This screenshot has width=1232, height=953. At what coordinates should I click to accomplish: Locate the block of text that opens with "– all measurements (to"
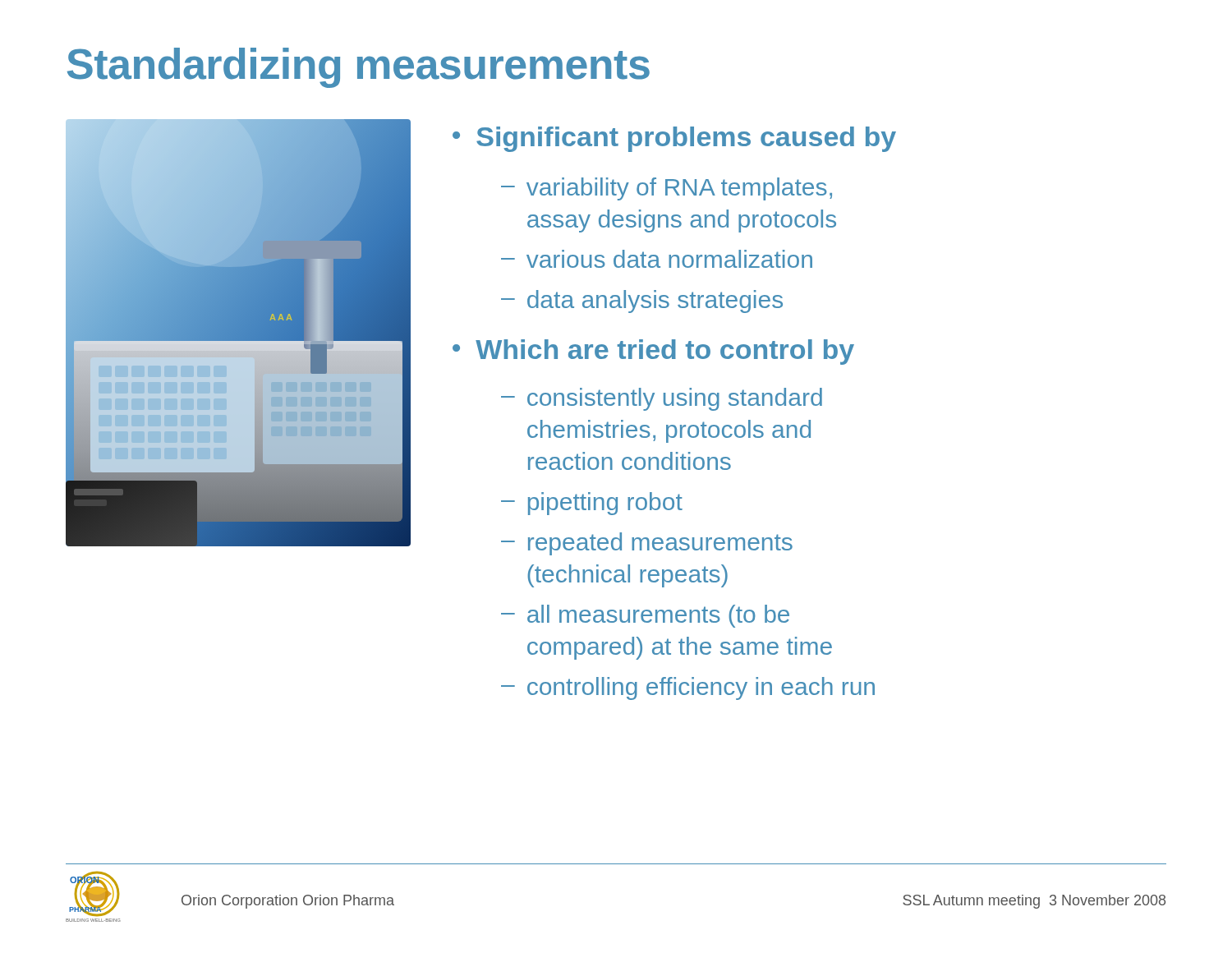(667, 630)
